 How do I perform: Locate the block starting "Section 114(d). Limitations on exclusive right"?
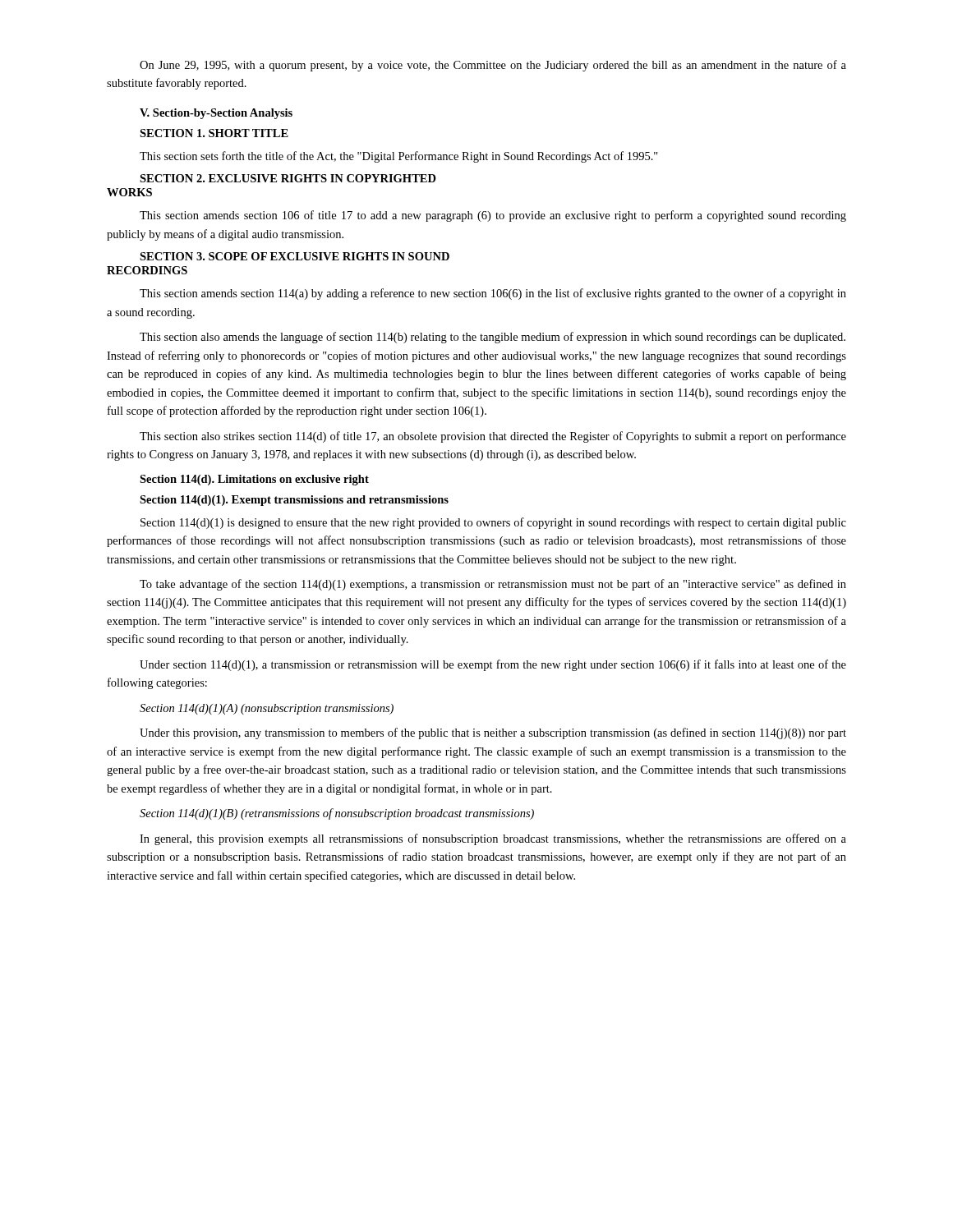click(x=254, y=478)
